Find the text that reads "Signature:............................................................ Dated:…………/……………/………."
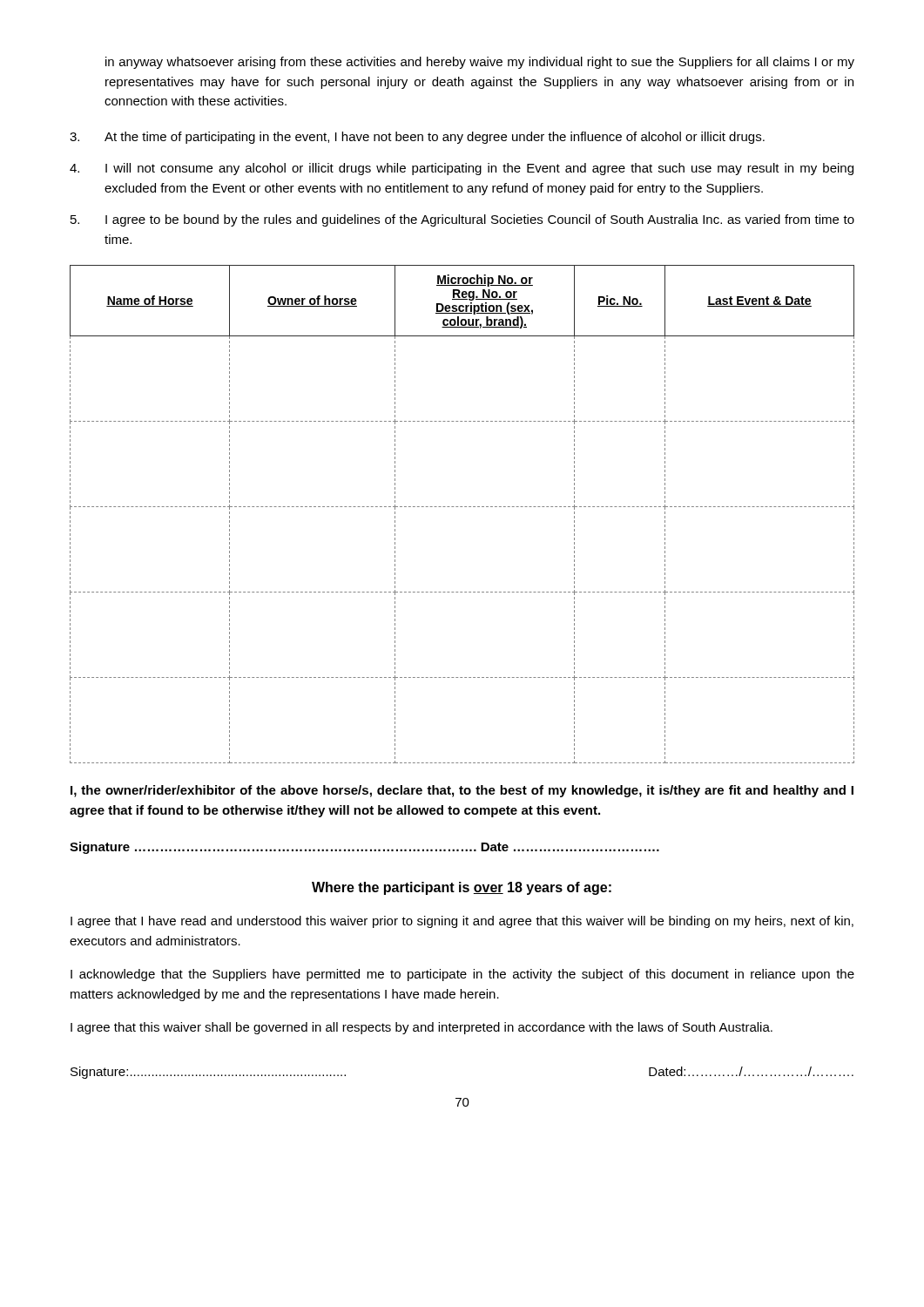 (x=104, y=1072)
